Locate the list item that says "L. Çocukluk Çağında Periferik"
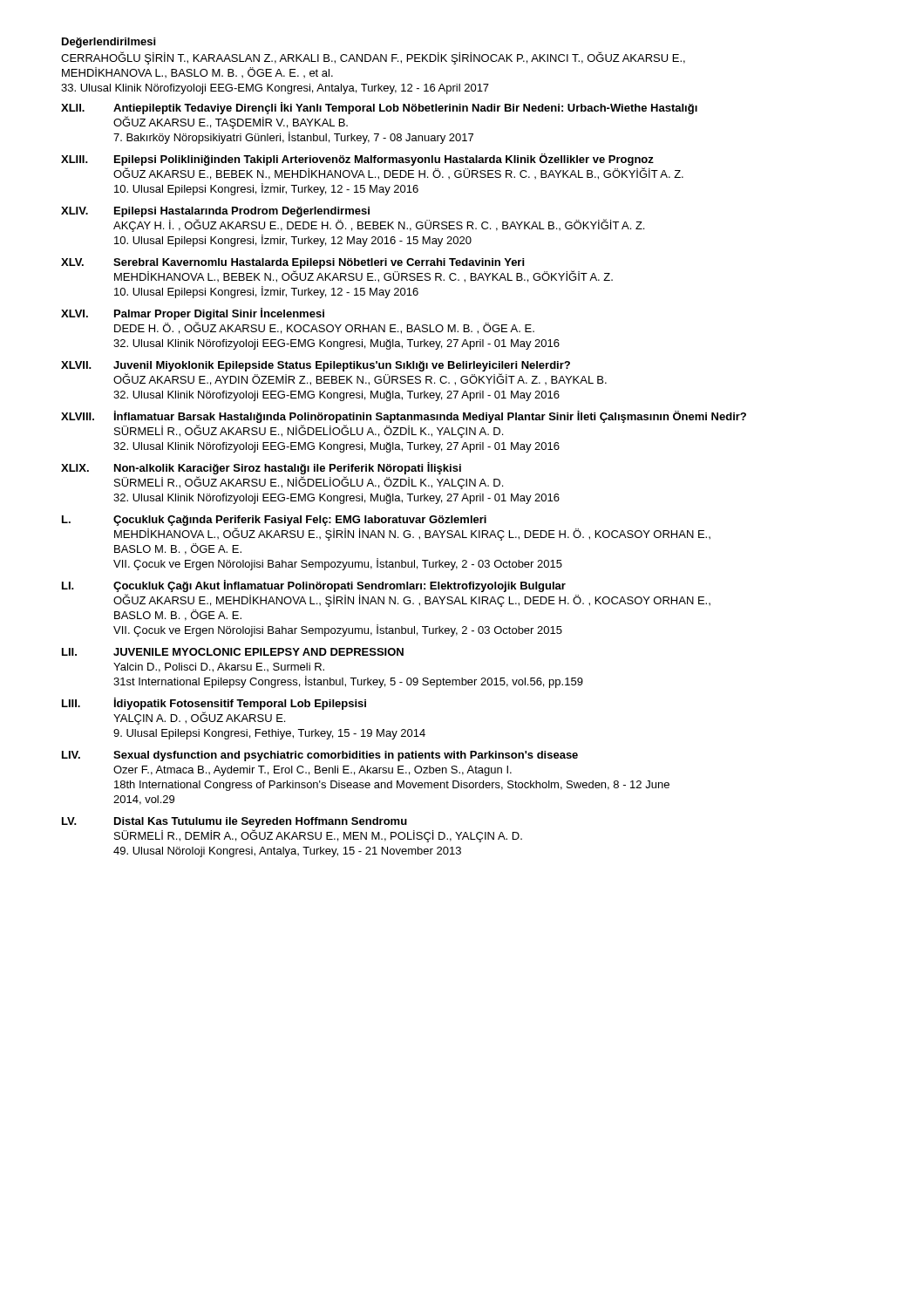This screenshot has height=1308, width=924. coord(386,542)
